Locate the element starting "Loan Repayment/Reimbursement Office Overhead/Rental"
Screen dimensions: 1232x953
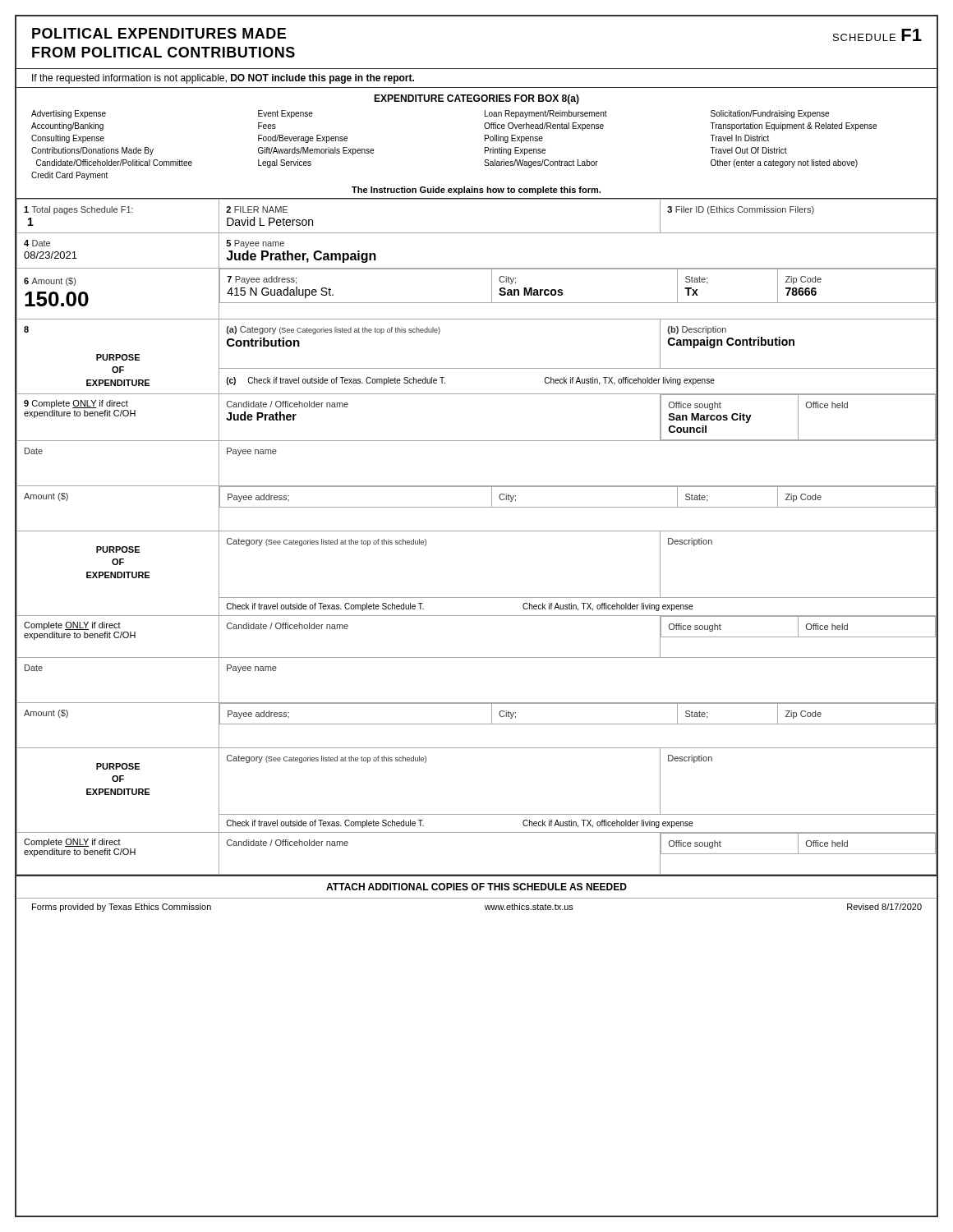click(545, 138)
